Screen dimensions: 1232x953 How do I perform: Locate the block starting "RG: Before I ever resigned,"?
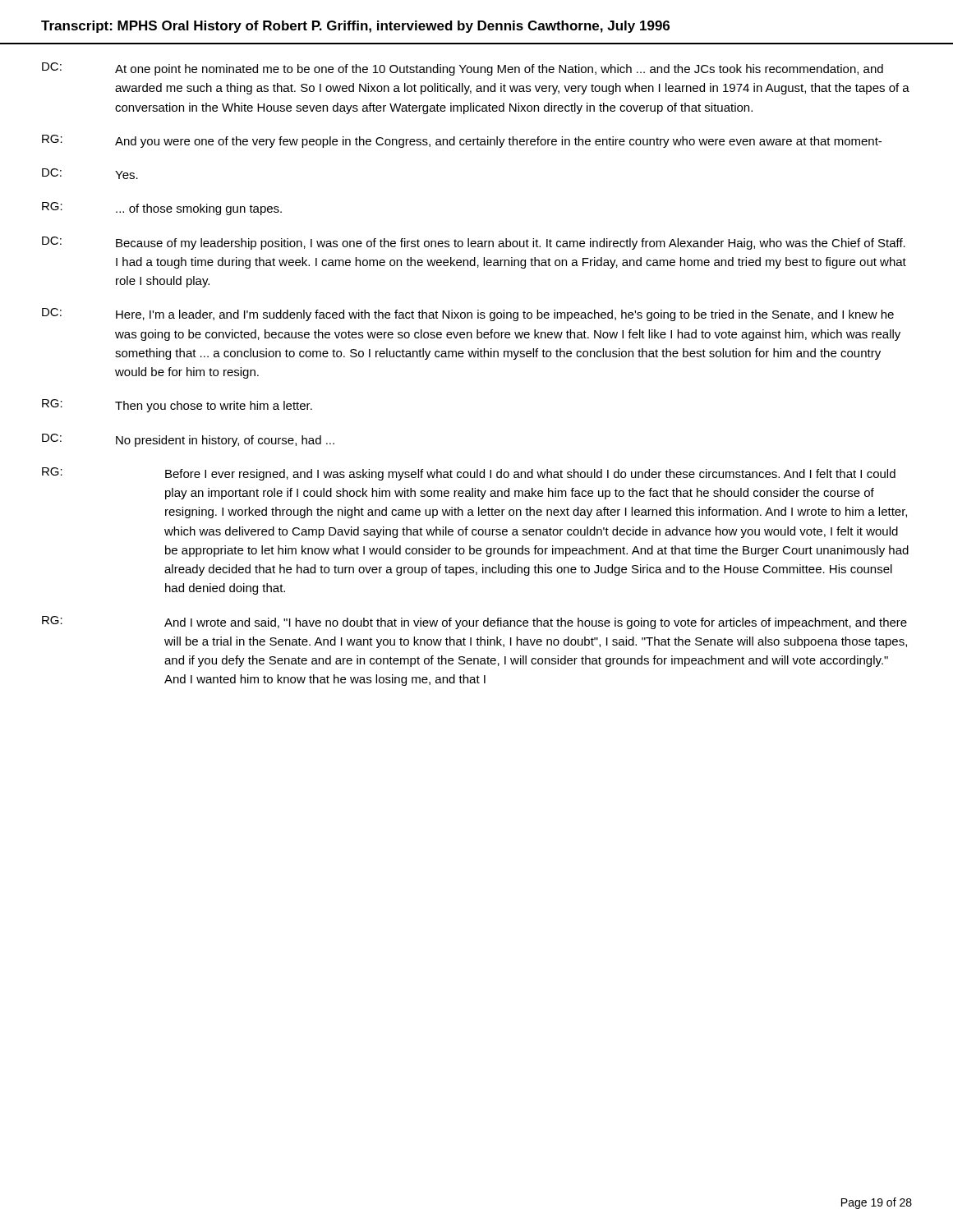(x=476, y=531)
